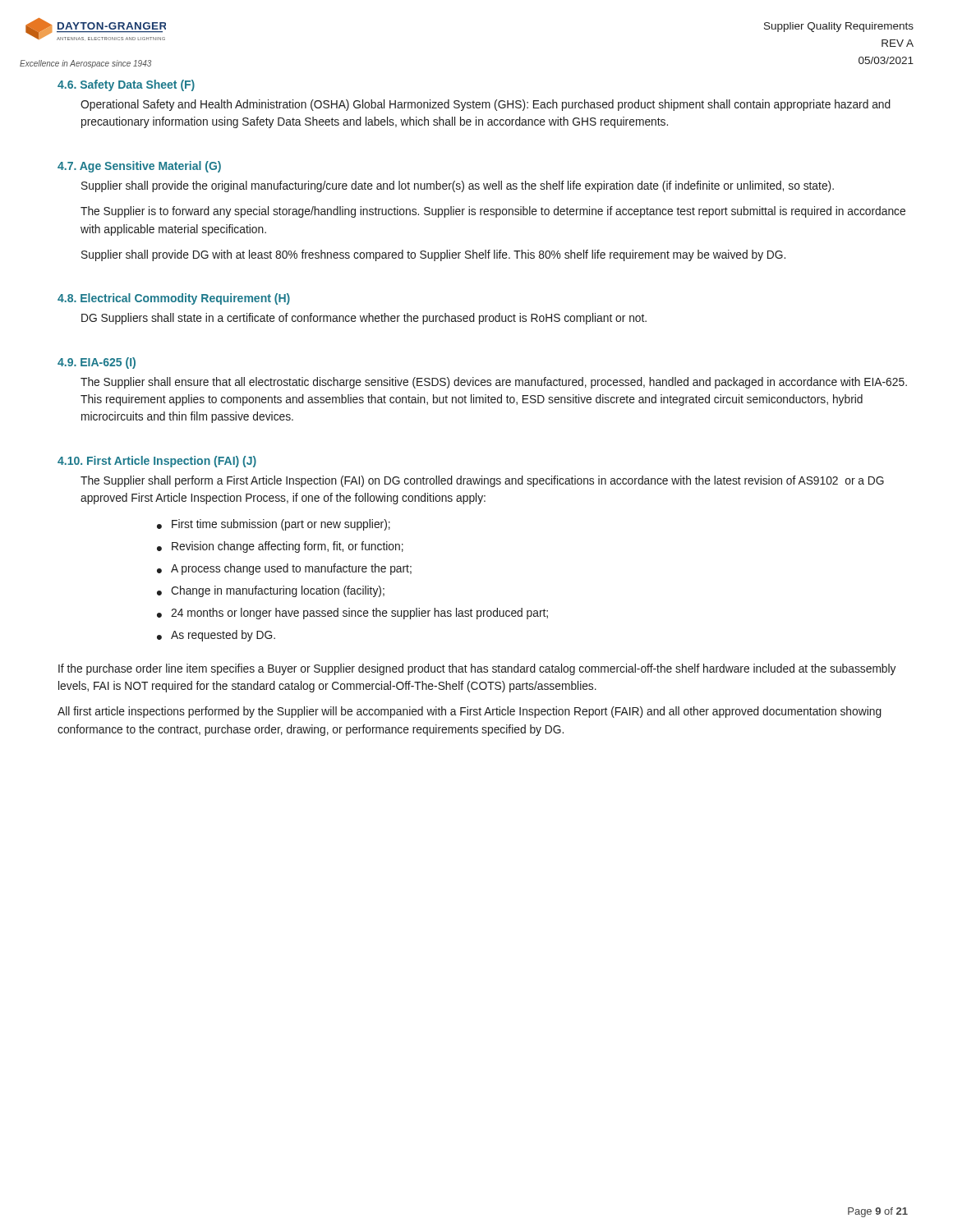
Task: Point to the text starting "The Supplier shall perform a First Article Inspection"
Action: (482, 489)
